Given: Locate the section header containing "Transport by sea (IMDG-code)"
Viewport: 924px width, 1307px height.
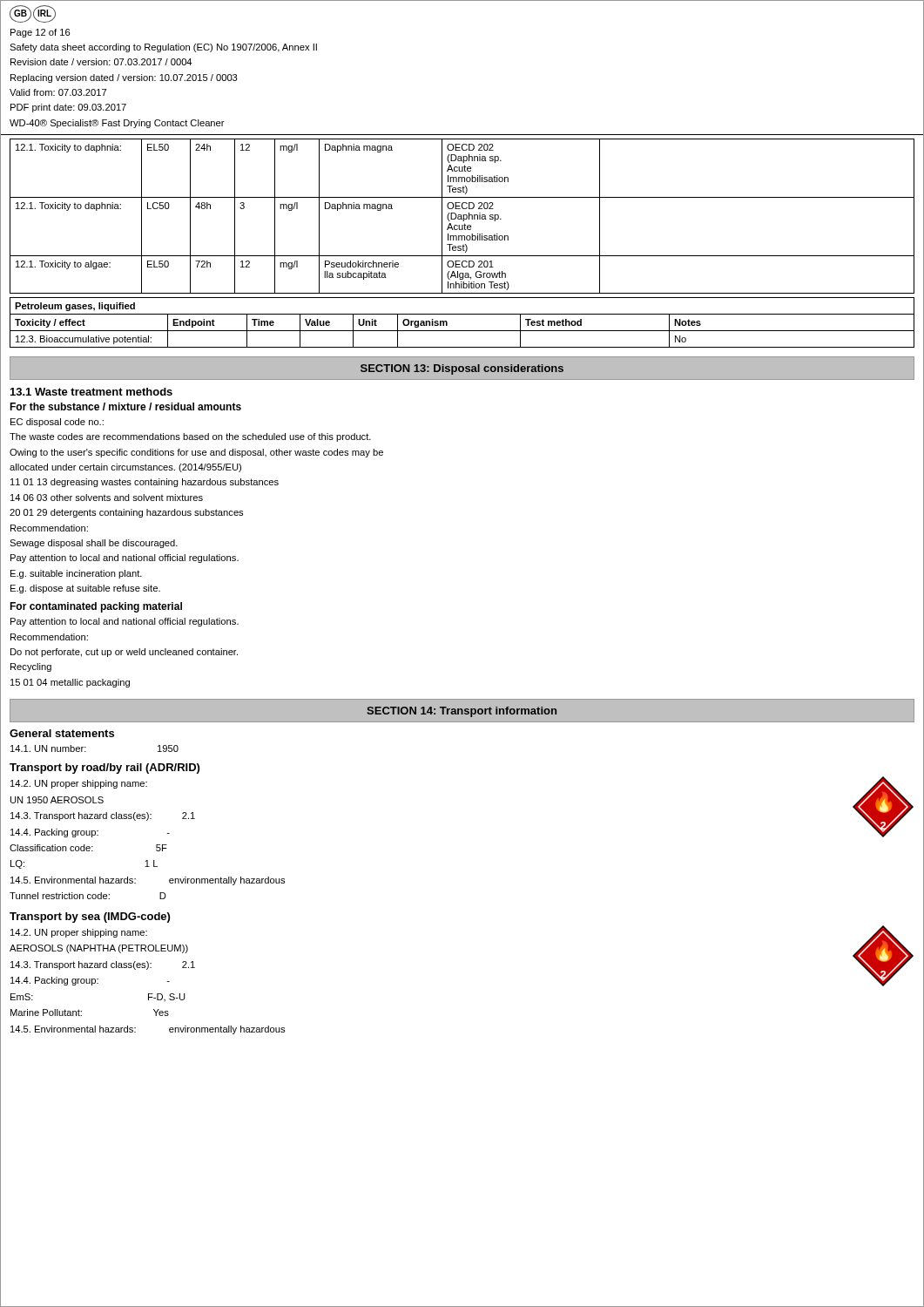Looking at the screenshot, I should (x=90, y=916).
